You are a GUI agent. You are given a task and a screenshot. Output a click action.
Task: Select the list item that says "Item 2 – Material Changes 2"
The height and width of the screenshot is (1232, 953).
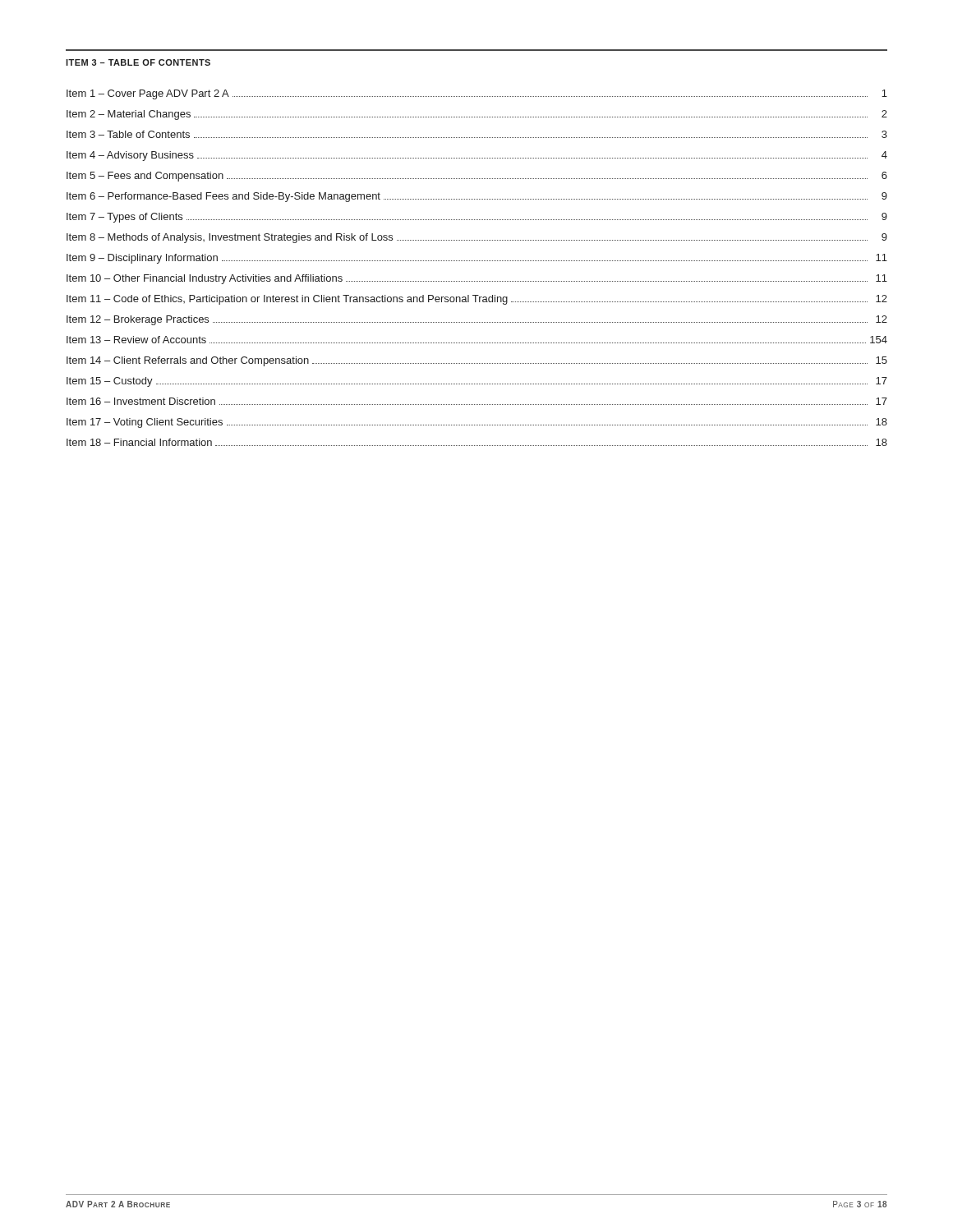(x=476, y=114)
